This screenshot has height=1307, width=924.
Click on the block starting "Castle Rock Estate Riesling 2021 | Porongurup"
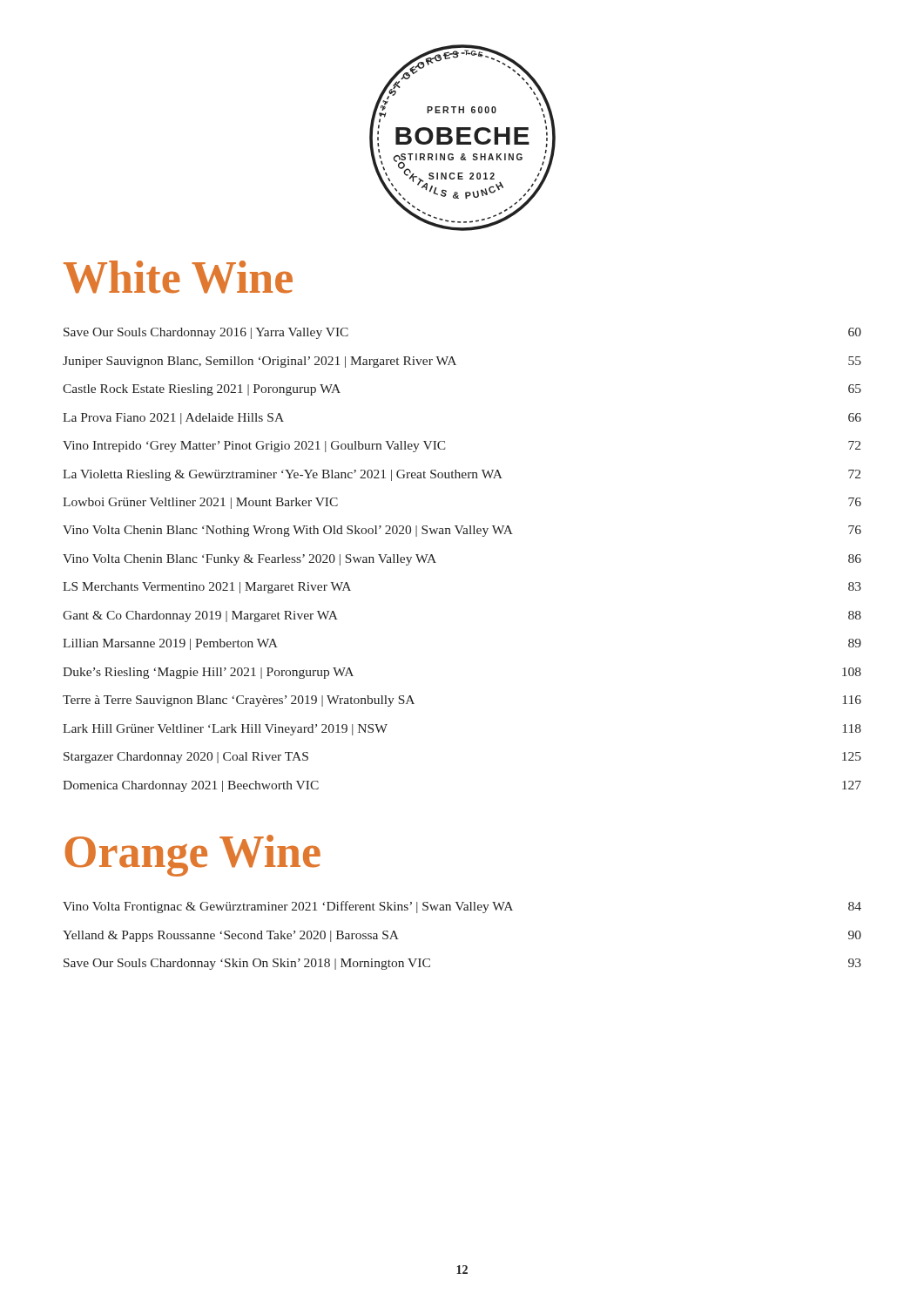(x=204, y=390)
